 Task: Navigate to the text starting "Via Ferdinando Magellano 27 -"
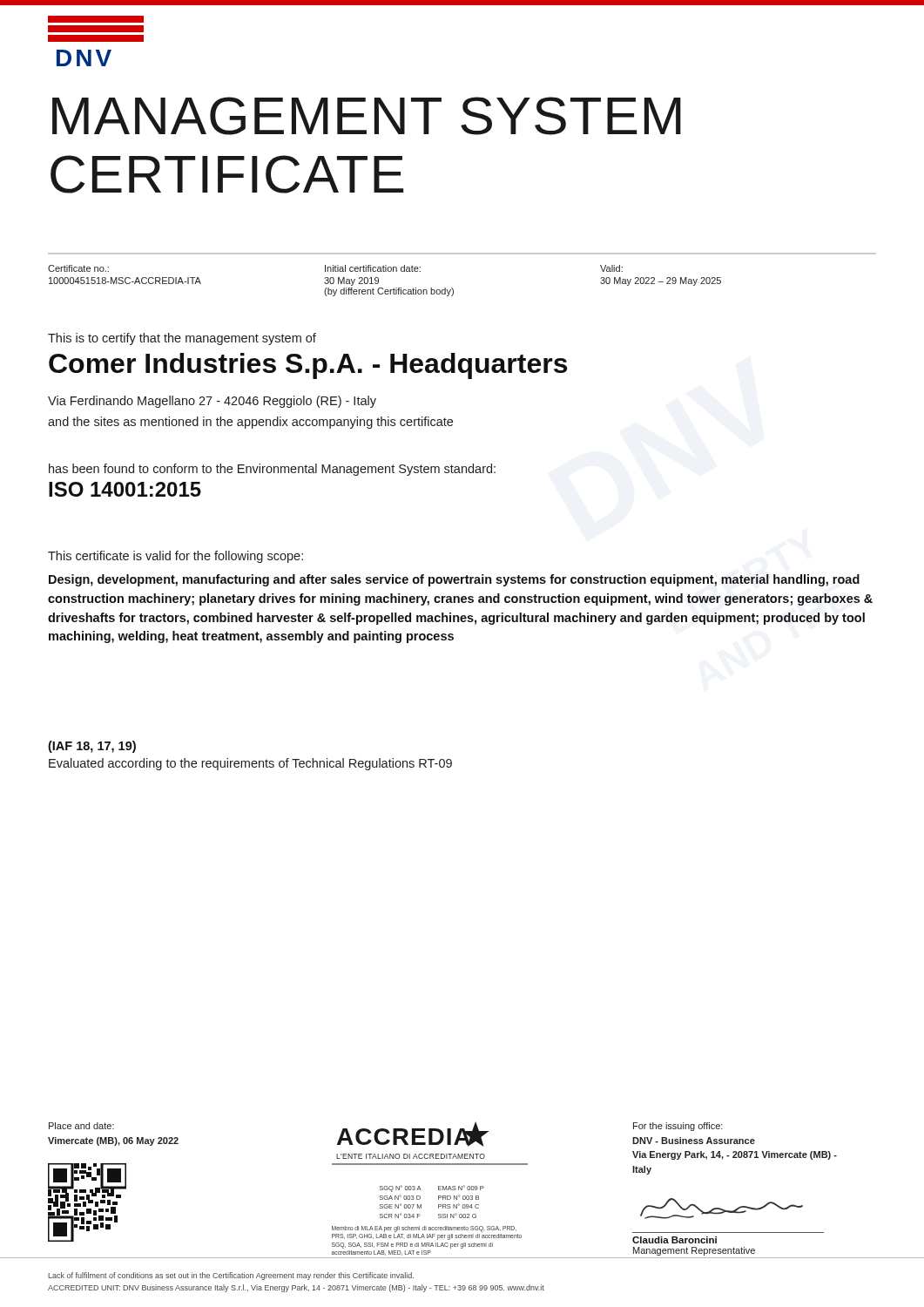(x=212, y=401)
